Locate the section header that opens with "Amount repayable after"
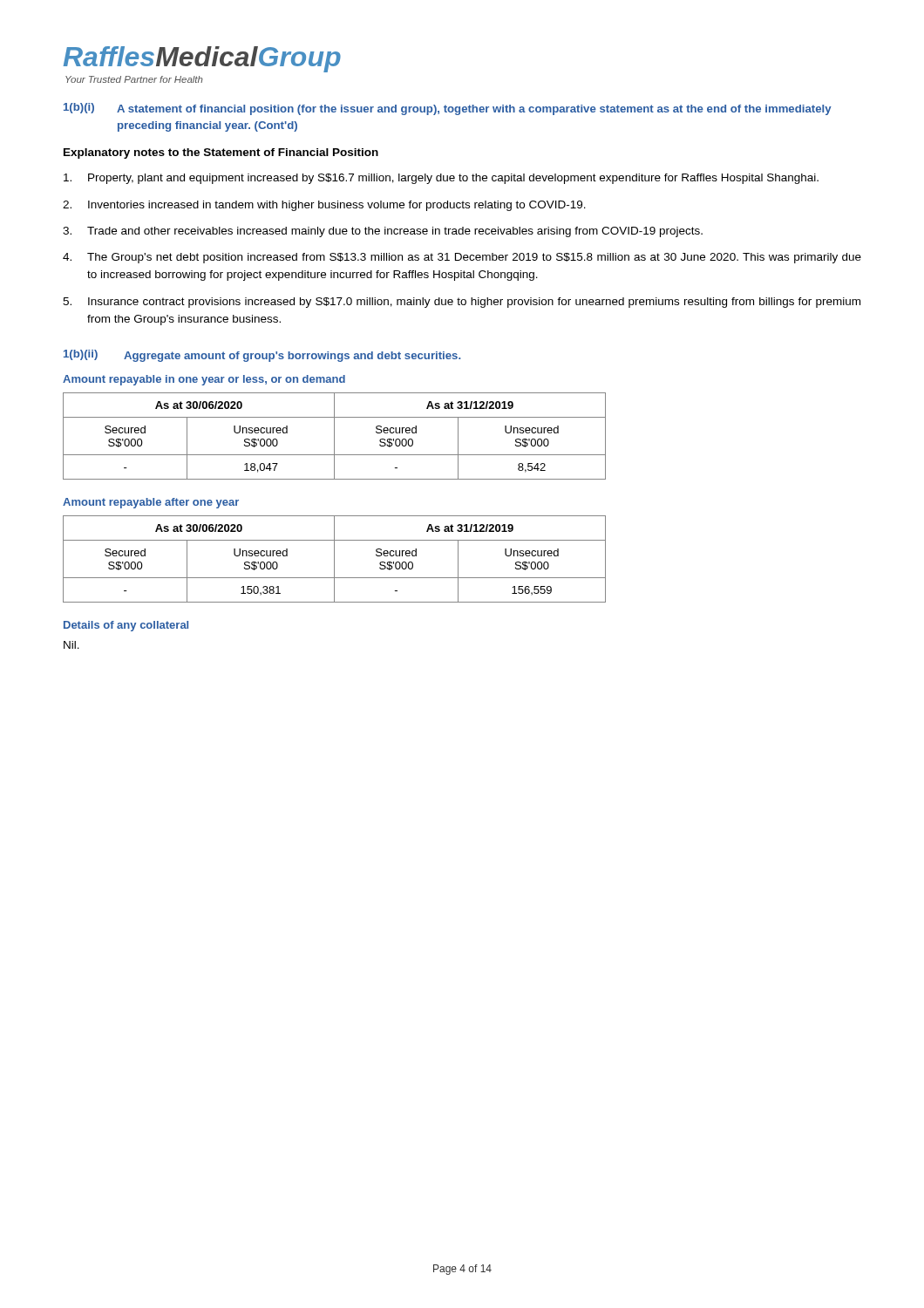Viewport: 924px width, 1308px height. [x=151, y=502]
